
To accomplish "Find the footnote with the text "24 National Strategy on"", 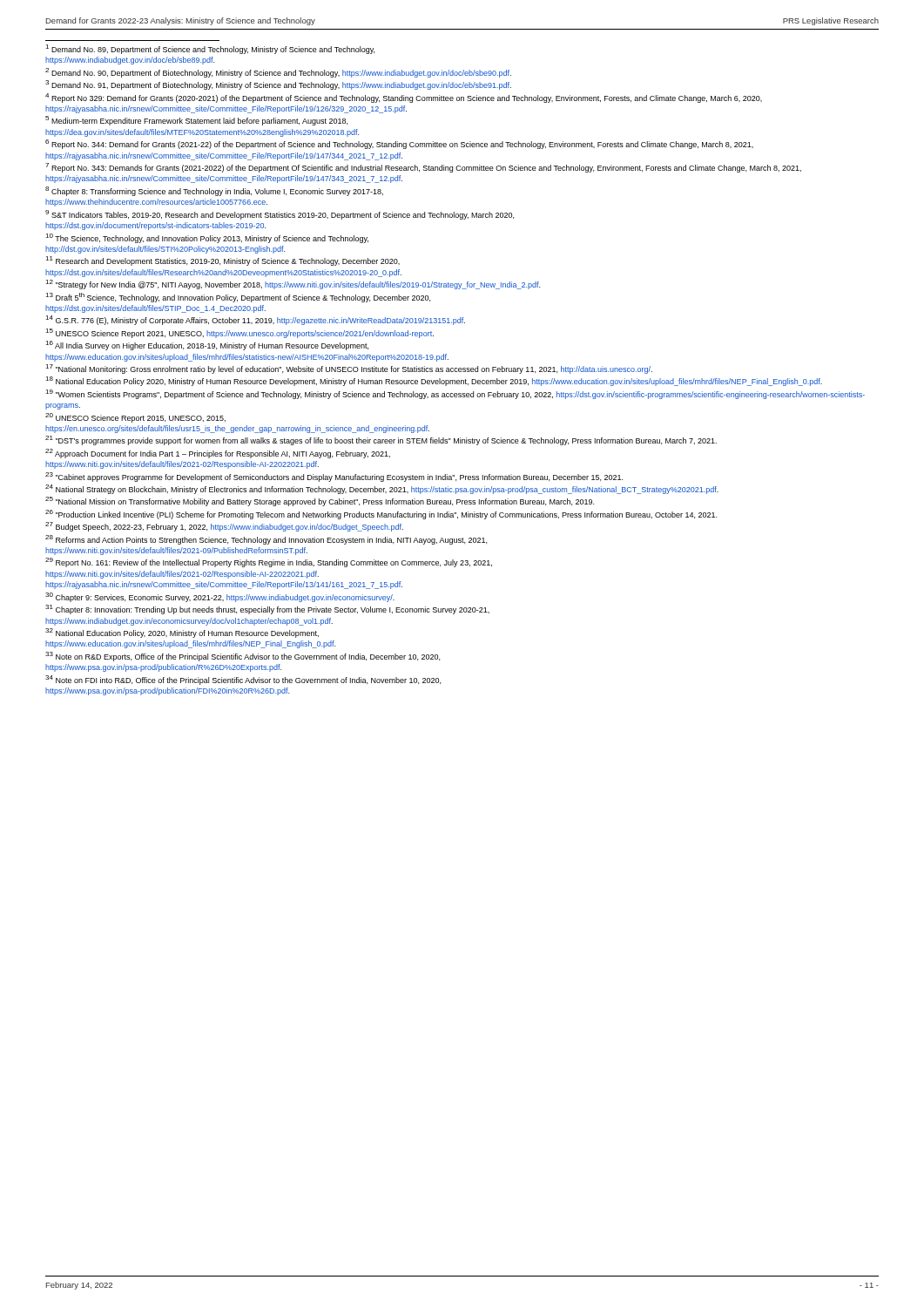I will coord(382,489).
